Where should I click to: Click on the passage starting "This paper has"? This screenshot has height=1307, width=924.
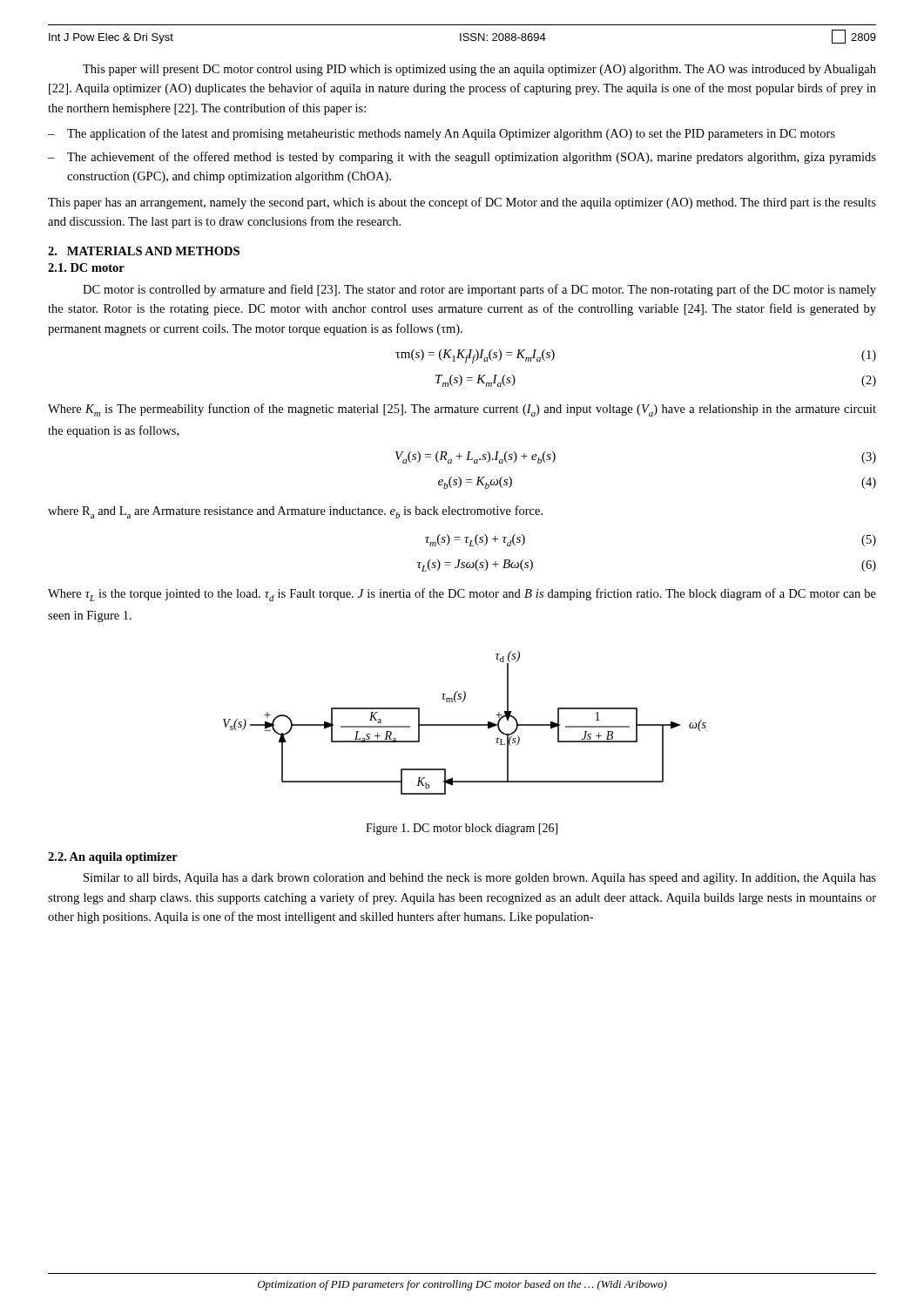pos(462,212)
